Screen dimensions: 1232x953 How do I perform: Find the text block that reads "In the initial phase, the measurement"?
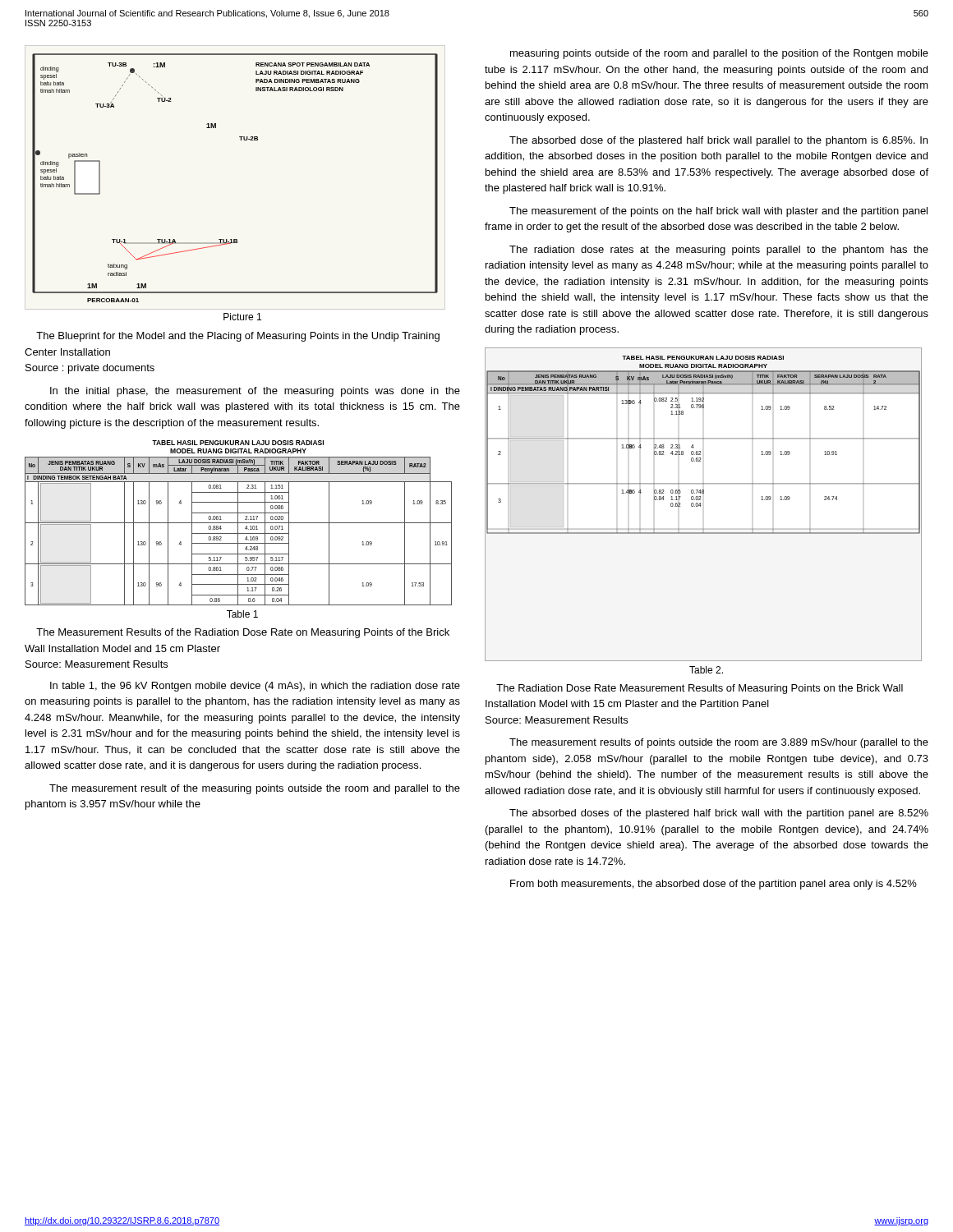(x=242, y=406)
